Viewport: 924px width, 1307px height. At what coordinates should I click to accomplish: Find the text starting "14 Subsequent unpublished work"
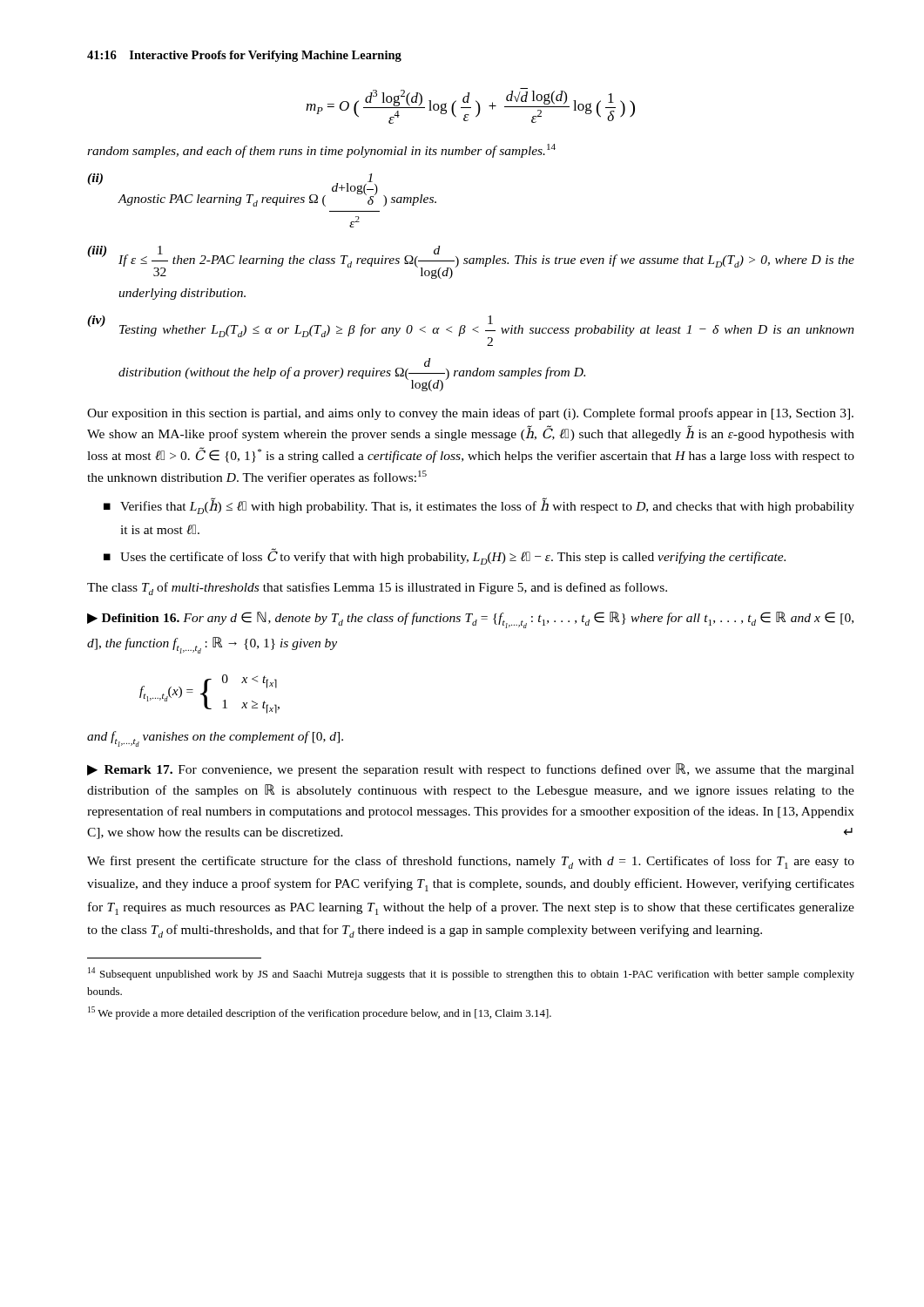(471, 982)
